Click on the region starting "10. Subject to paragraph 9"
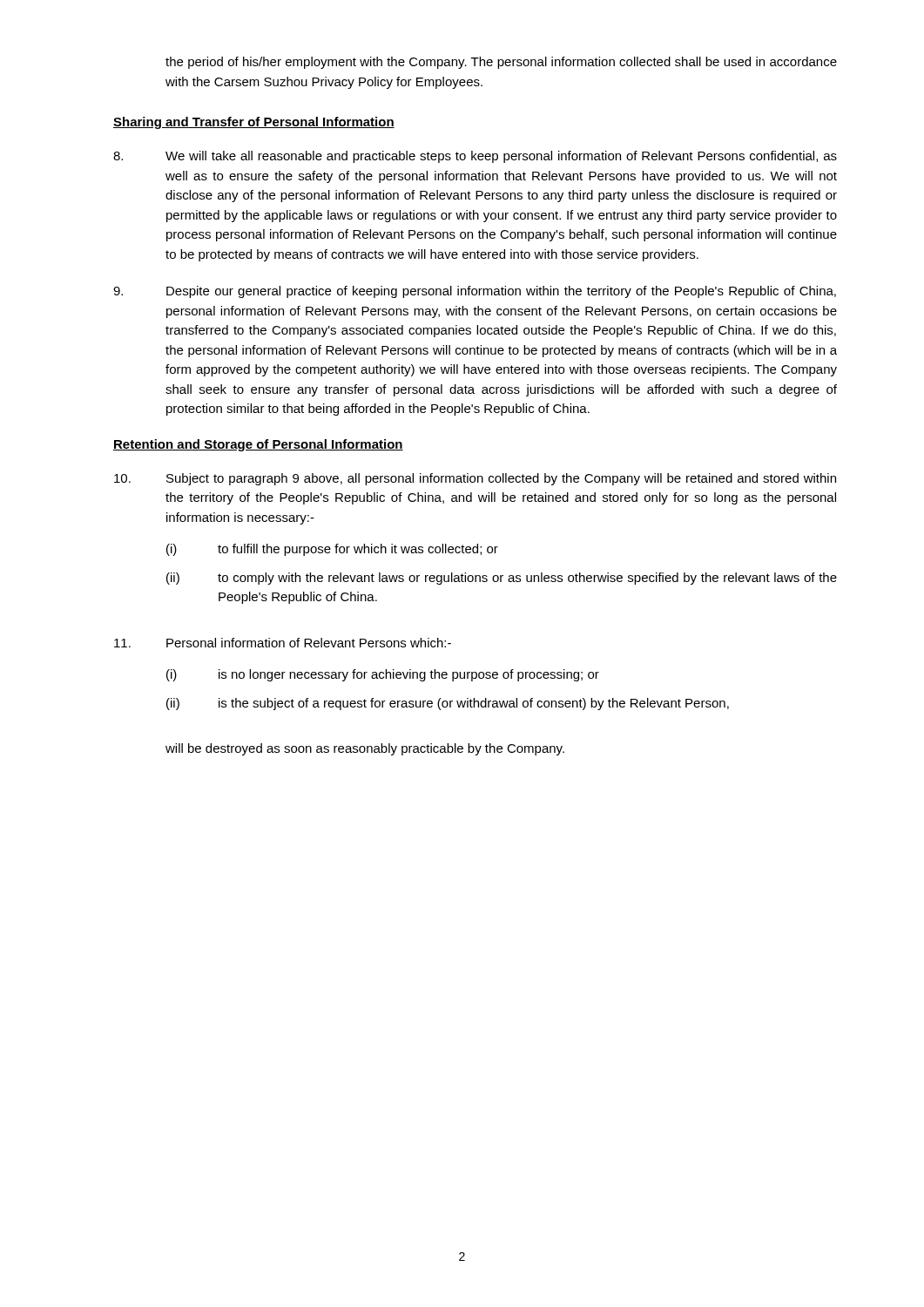Viewport: 924px width, 1307px height. coord(475,542)
